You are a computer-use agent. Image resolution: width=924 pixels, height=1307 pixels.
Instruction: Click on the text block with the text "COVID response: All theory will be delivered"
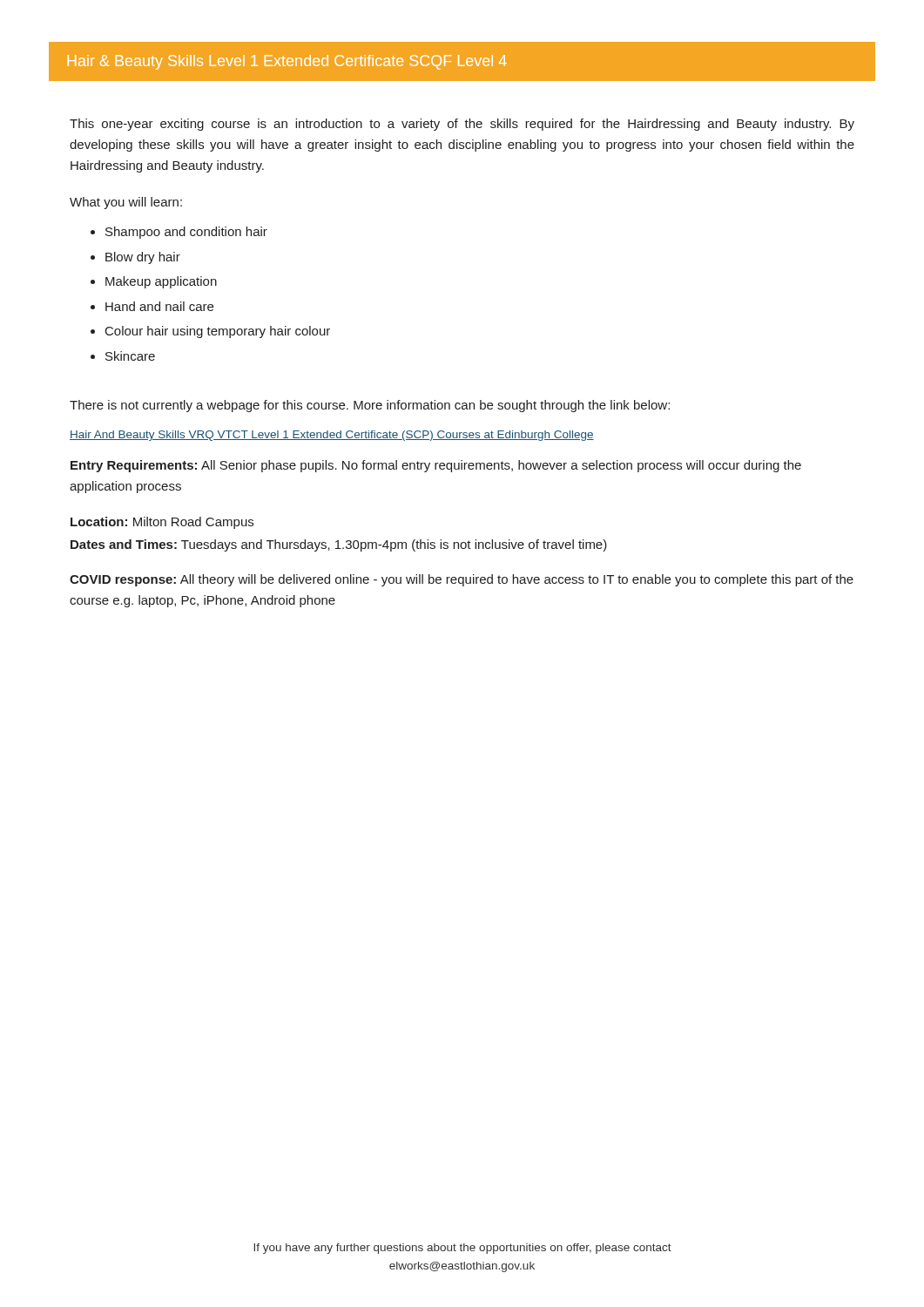(x=462, y=589)
